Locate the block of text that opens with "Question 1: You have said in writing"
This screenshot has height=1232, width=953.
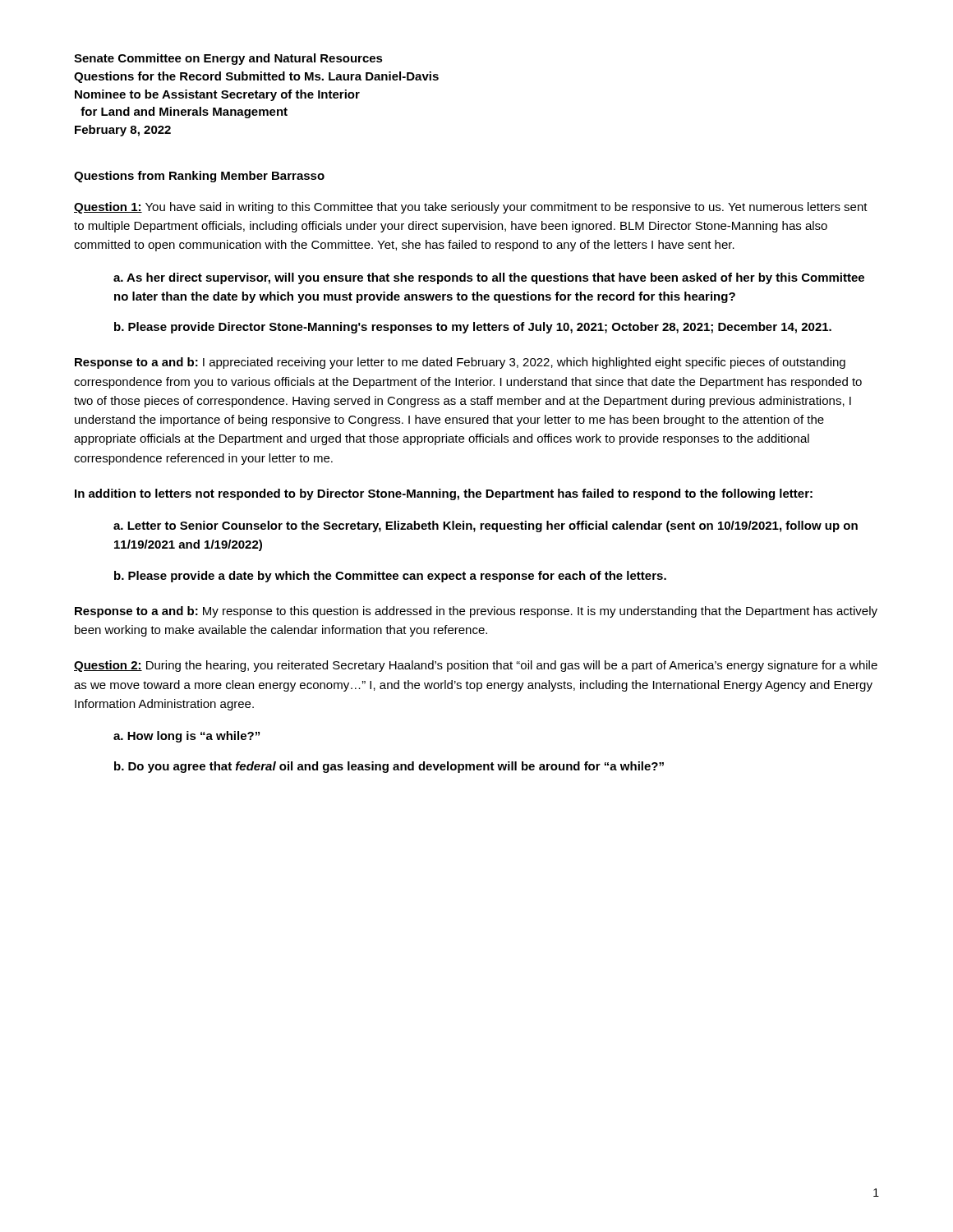click(x=471, y=225)
